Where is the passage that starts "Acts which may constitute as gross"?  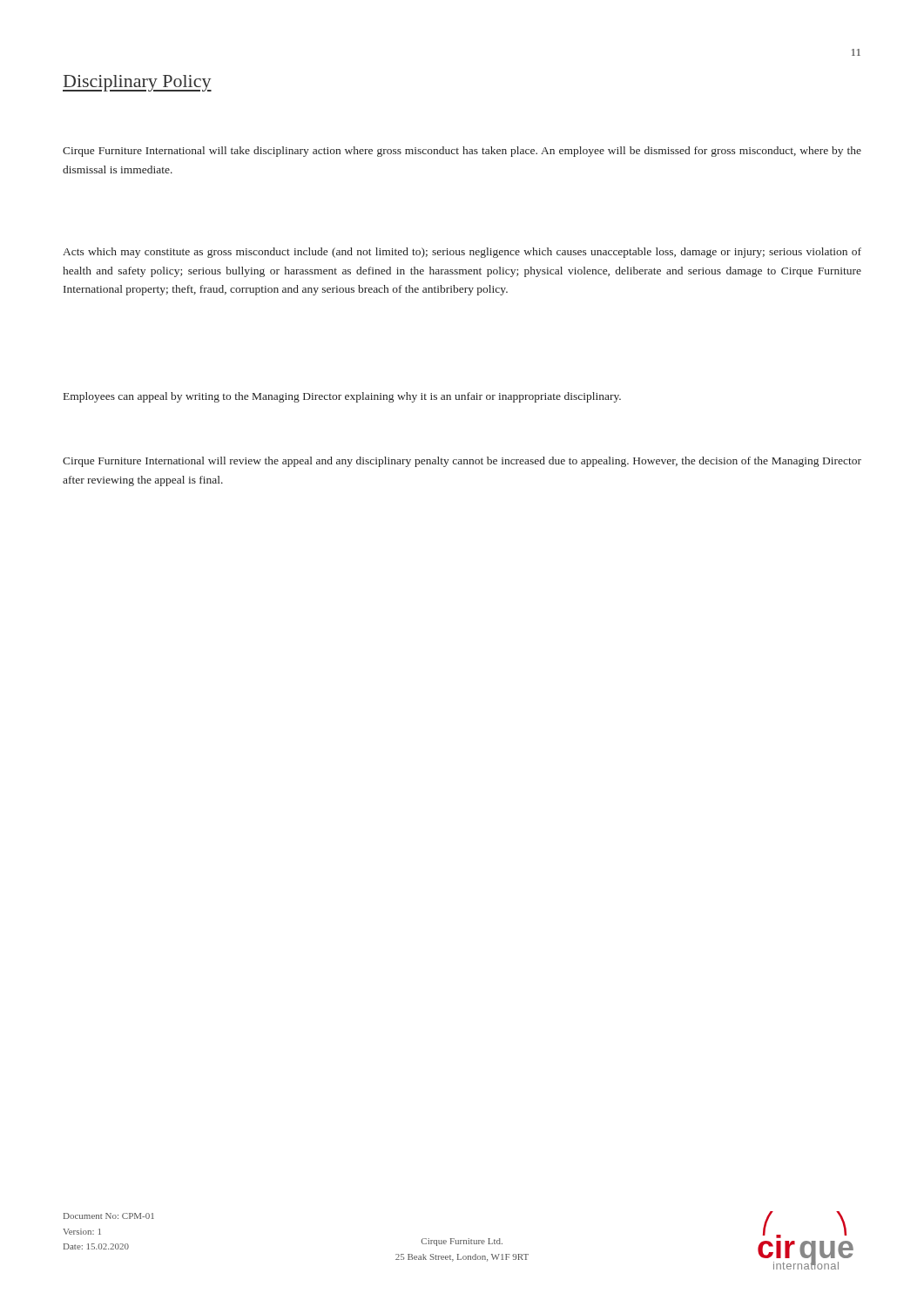click(462, 270)
